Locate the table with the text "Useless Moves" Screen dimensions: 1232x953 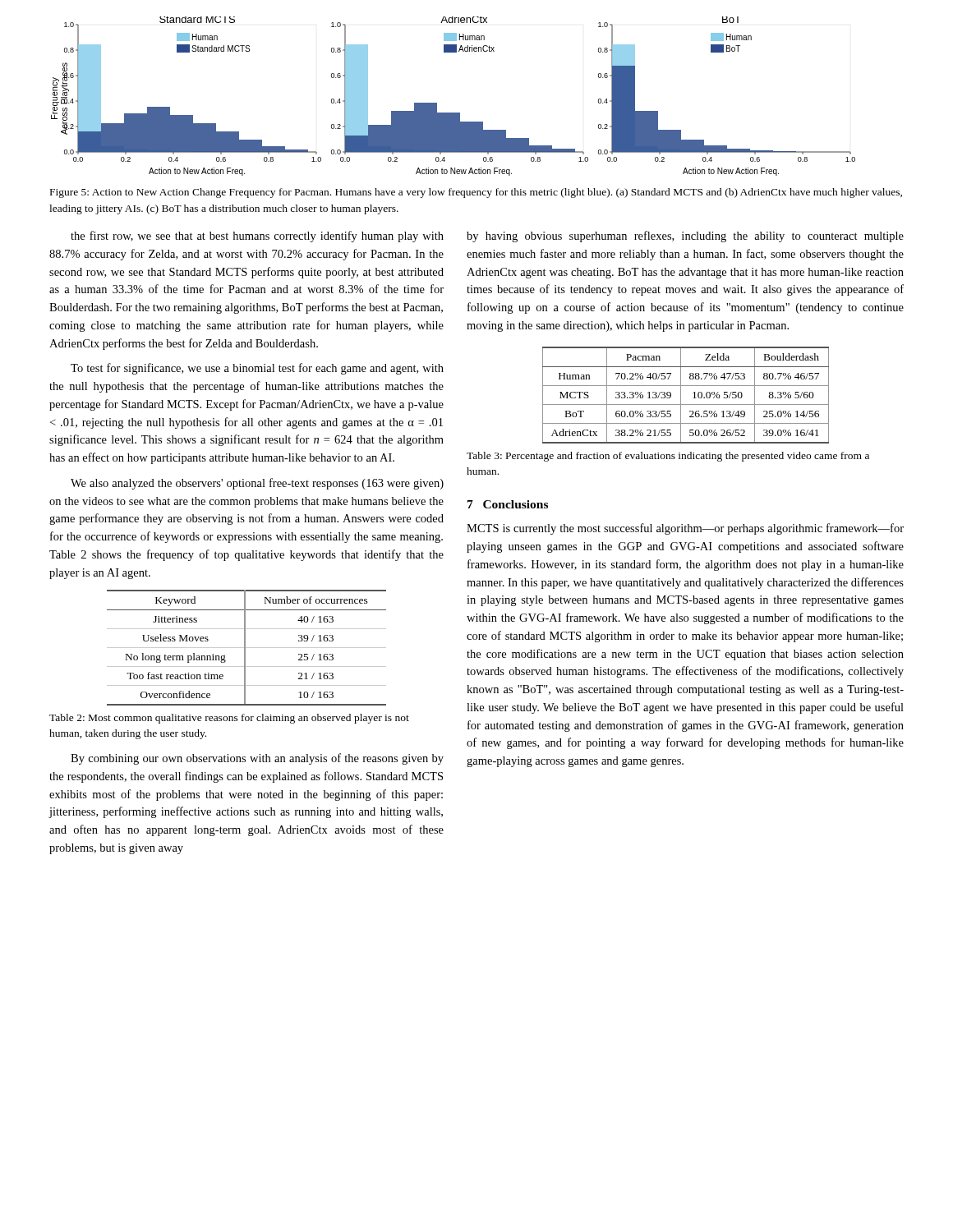point(246,648)
